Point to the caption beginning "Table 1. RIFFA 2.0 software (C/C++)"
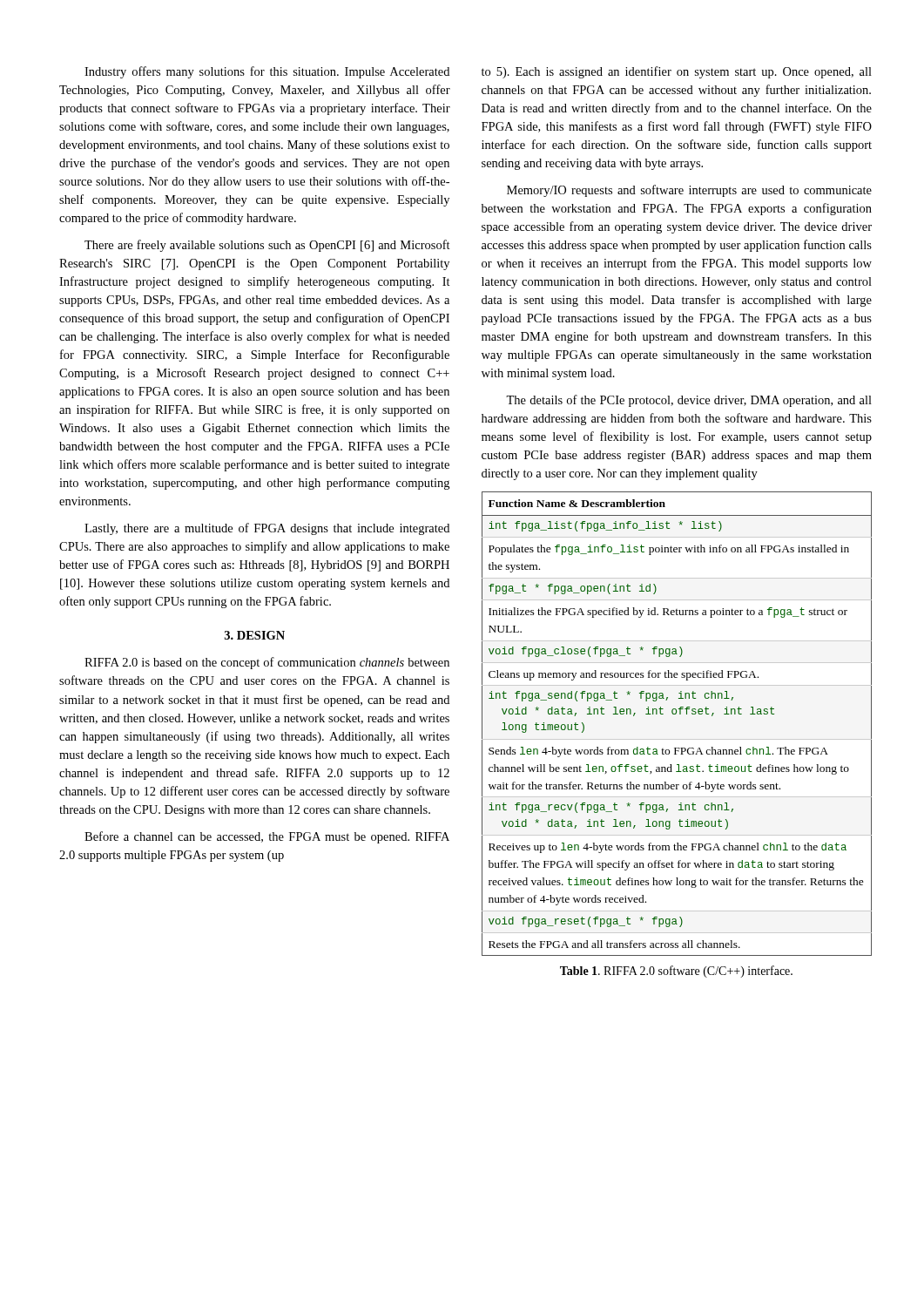Screen dimensions: 1307x924 point(676,971)
